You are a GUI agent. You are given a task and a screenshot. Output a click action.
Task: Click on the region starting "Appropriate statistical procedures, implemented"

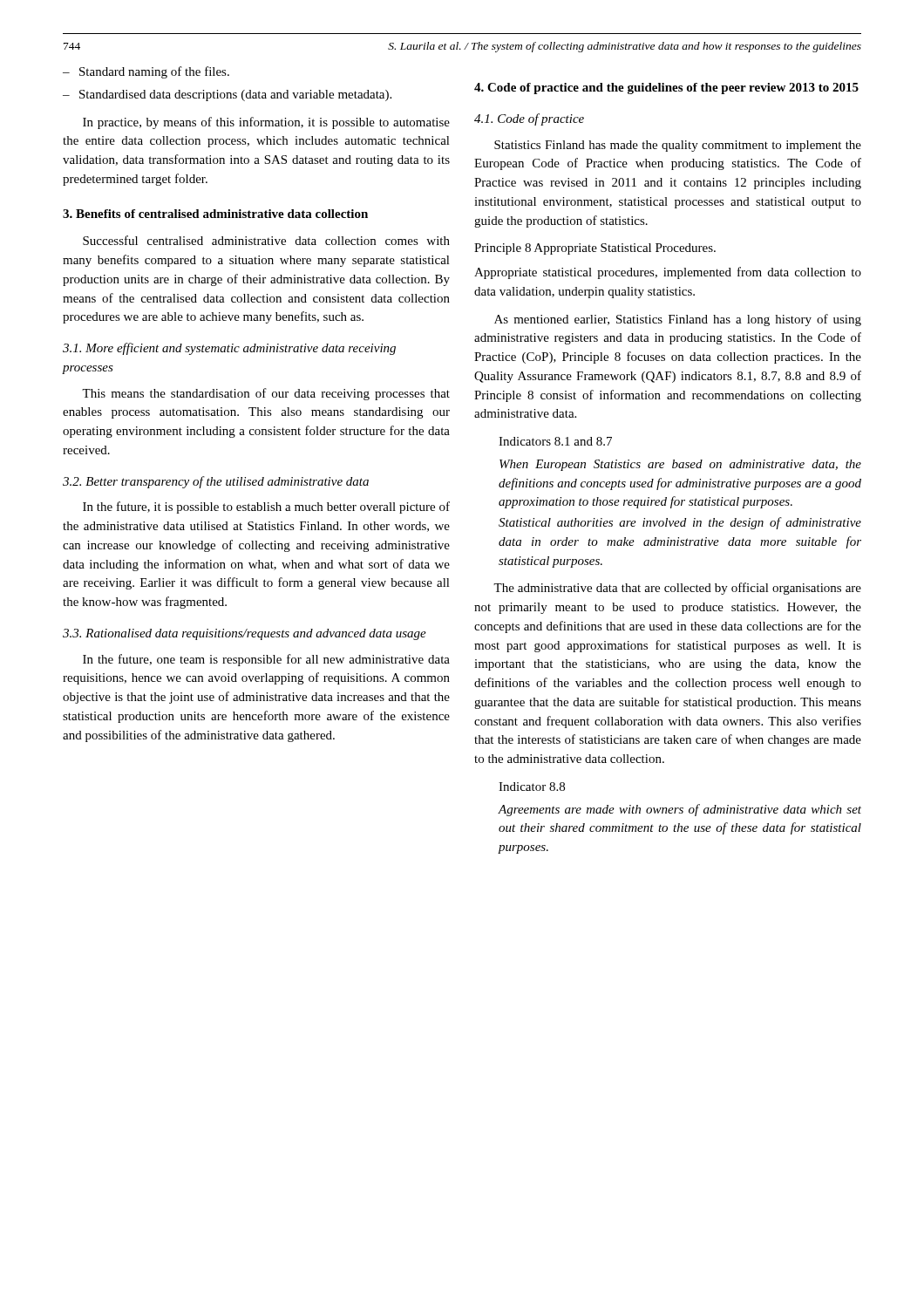668,282
